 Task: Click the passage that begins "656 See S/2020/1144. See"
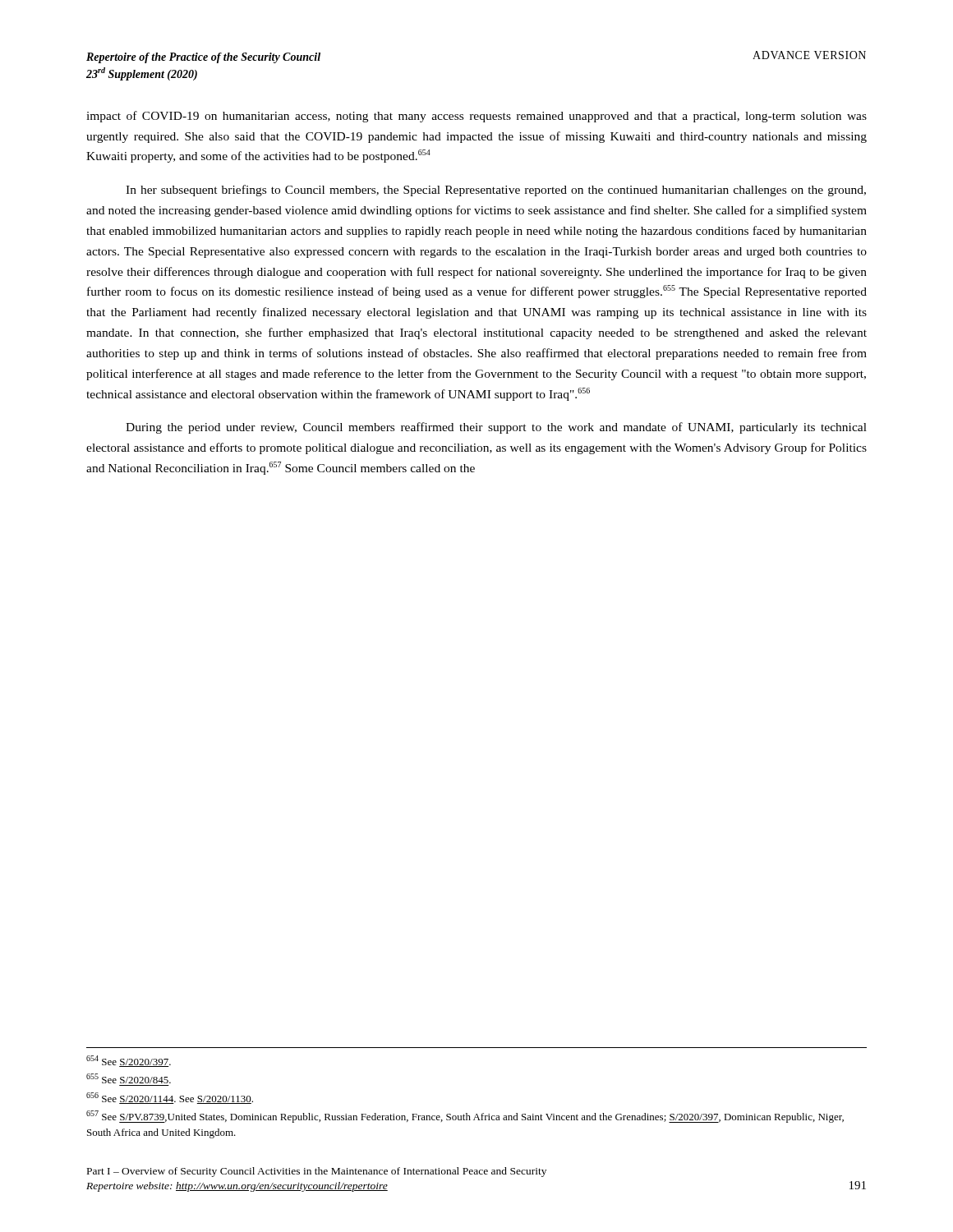click(170, 1098)
